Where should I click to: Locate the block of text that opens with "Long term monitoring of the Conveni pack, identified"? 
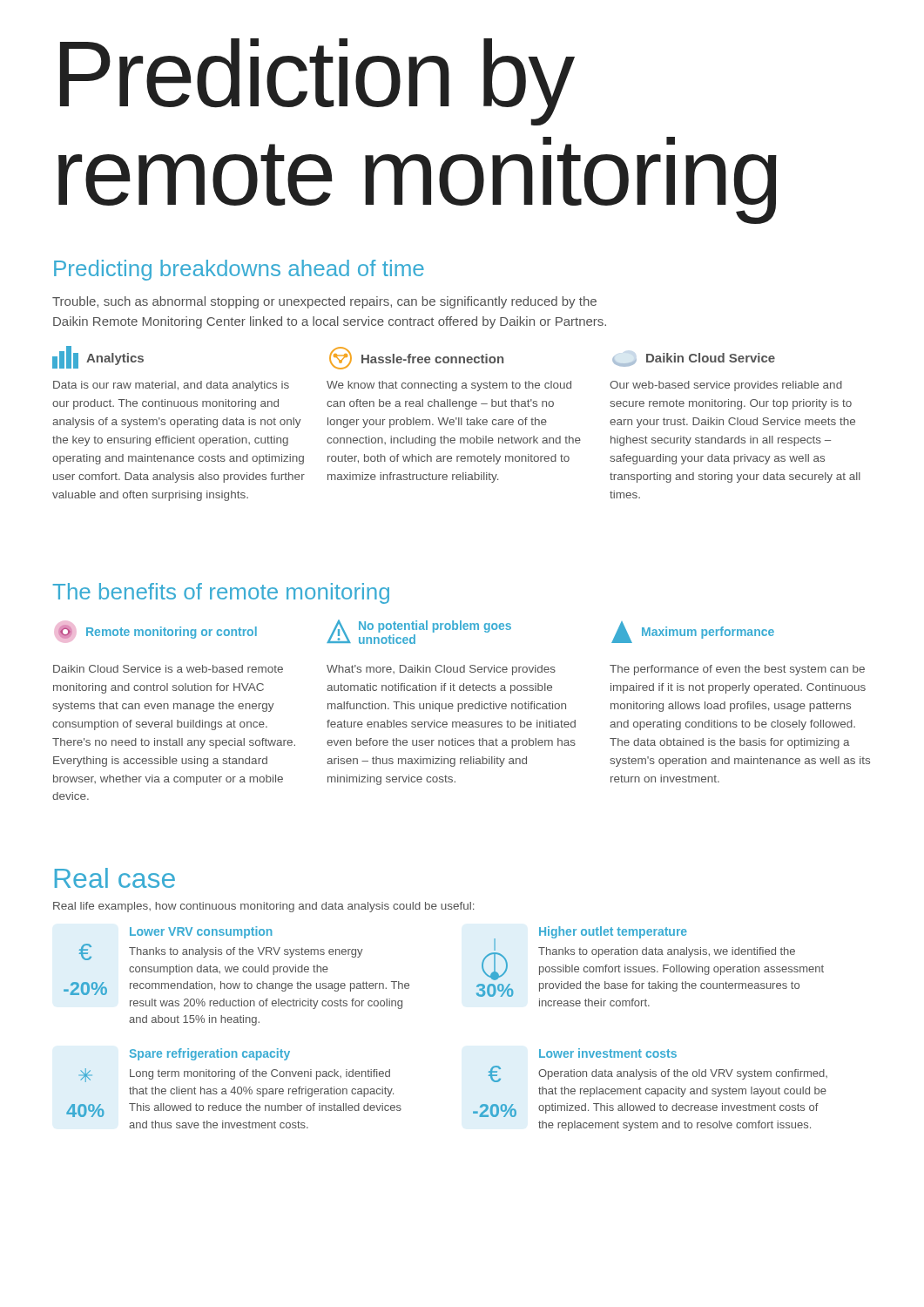click(x=270, y=1099)
